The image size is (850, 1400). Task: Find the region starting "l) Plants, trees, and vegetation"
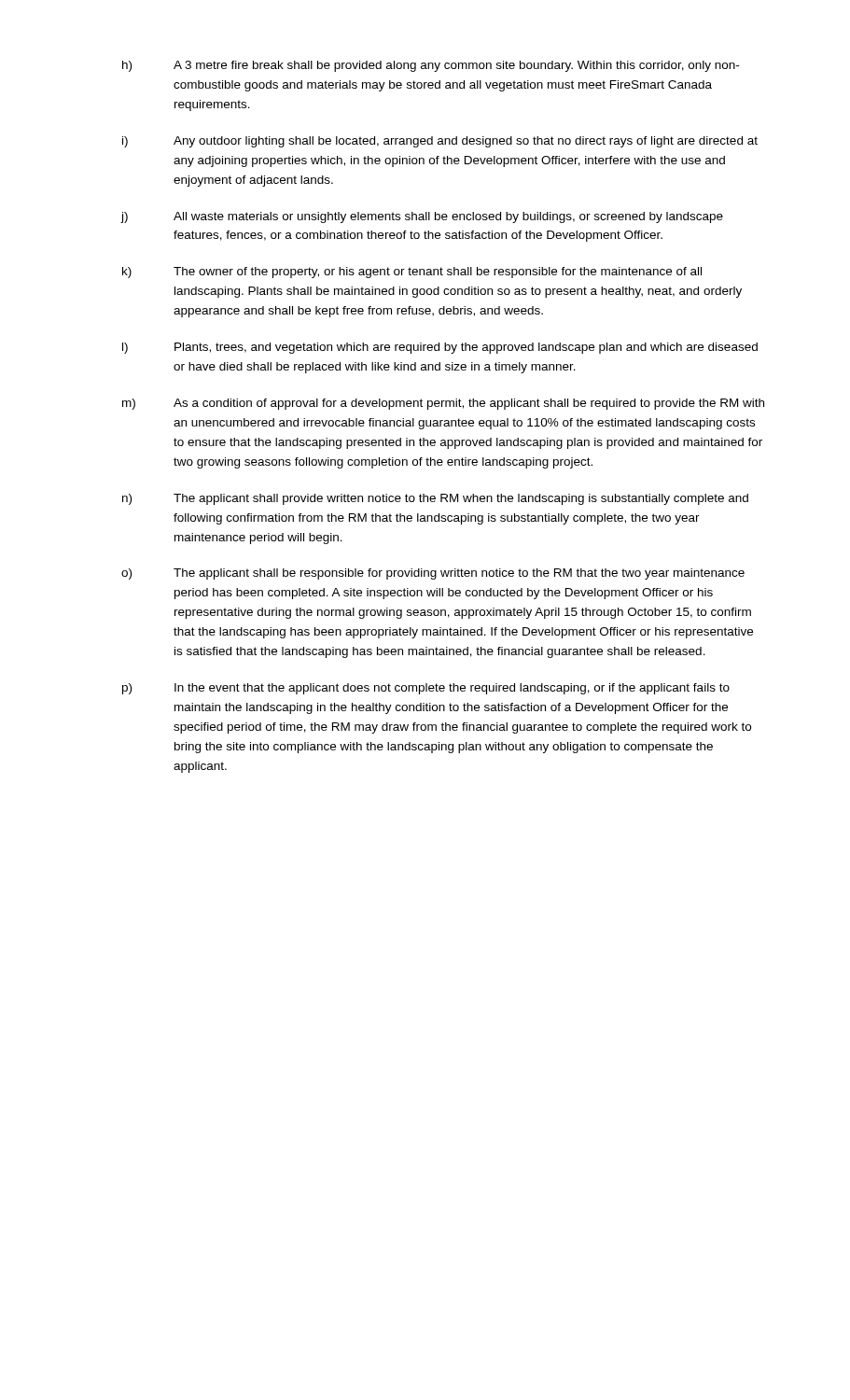point(444,357)
